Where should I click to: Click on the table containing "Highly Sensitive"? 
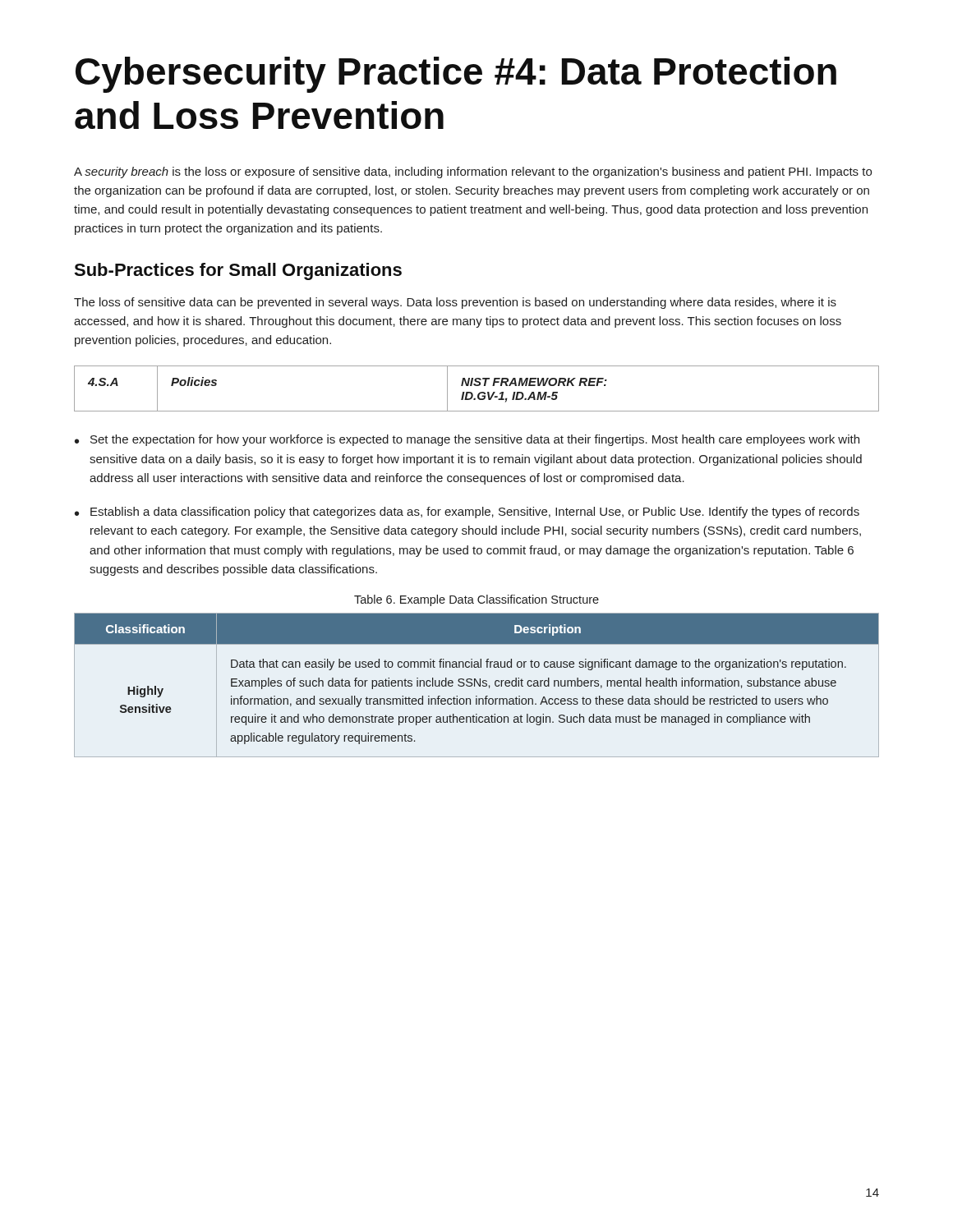tap(476, 685)
